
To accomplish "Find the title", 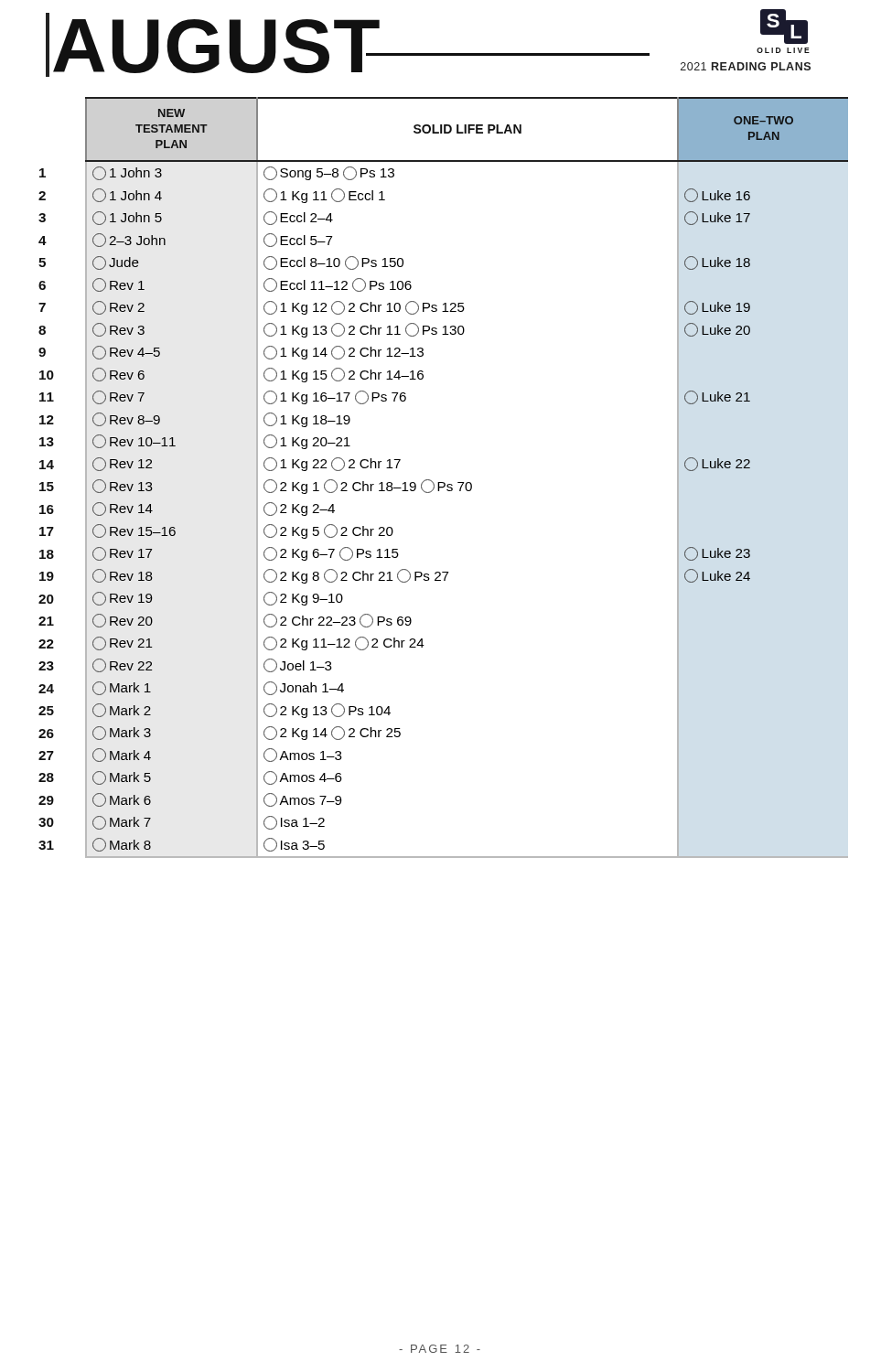I will pyautogui.click(x=216, y=46).
